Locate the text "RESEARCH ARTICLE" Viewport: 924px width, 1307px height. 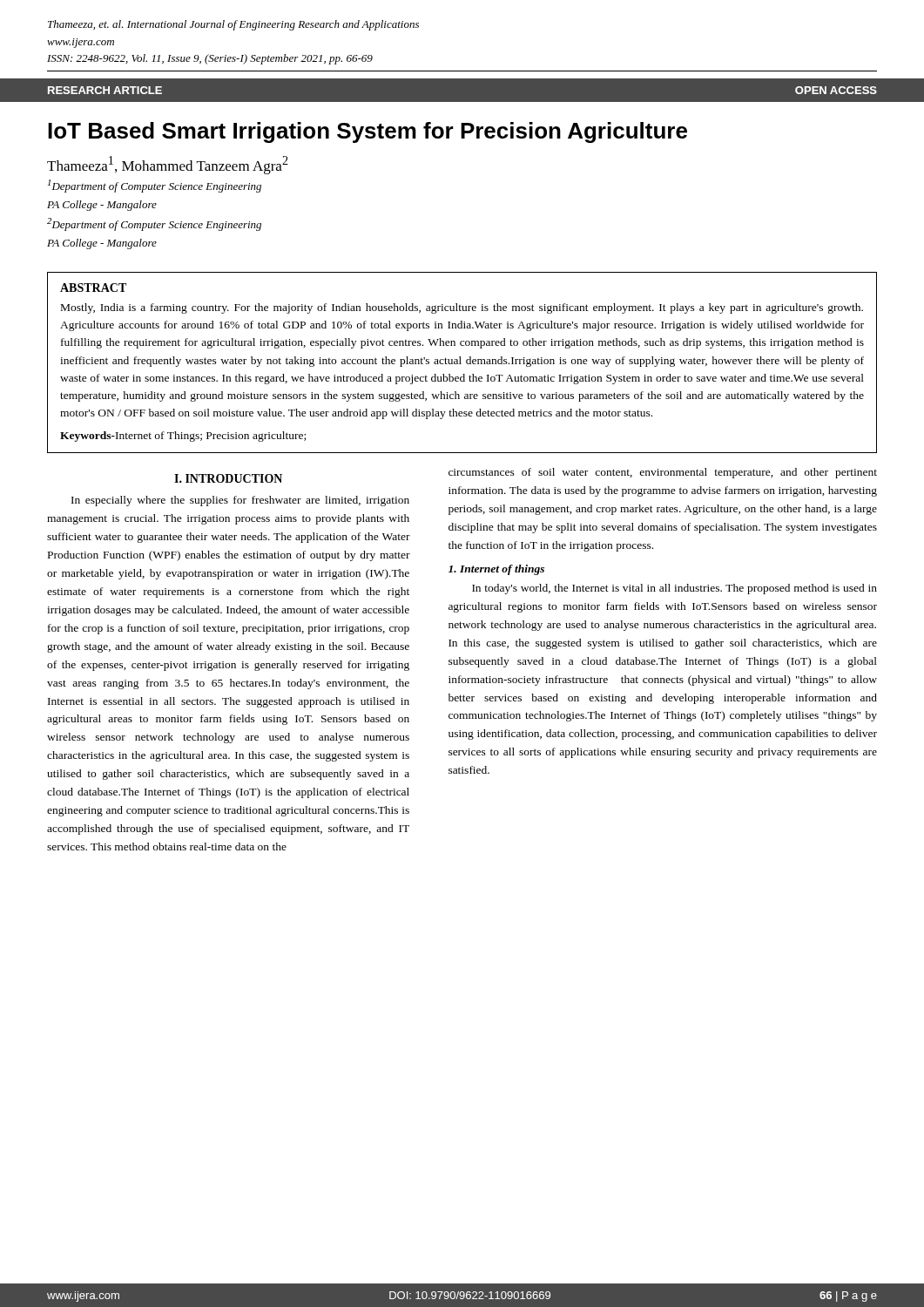[105, 90]
